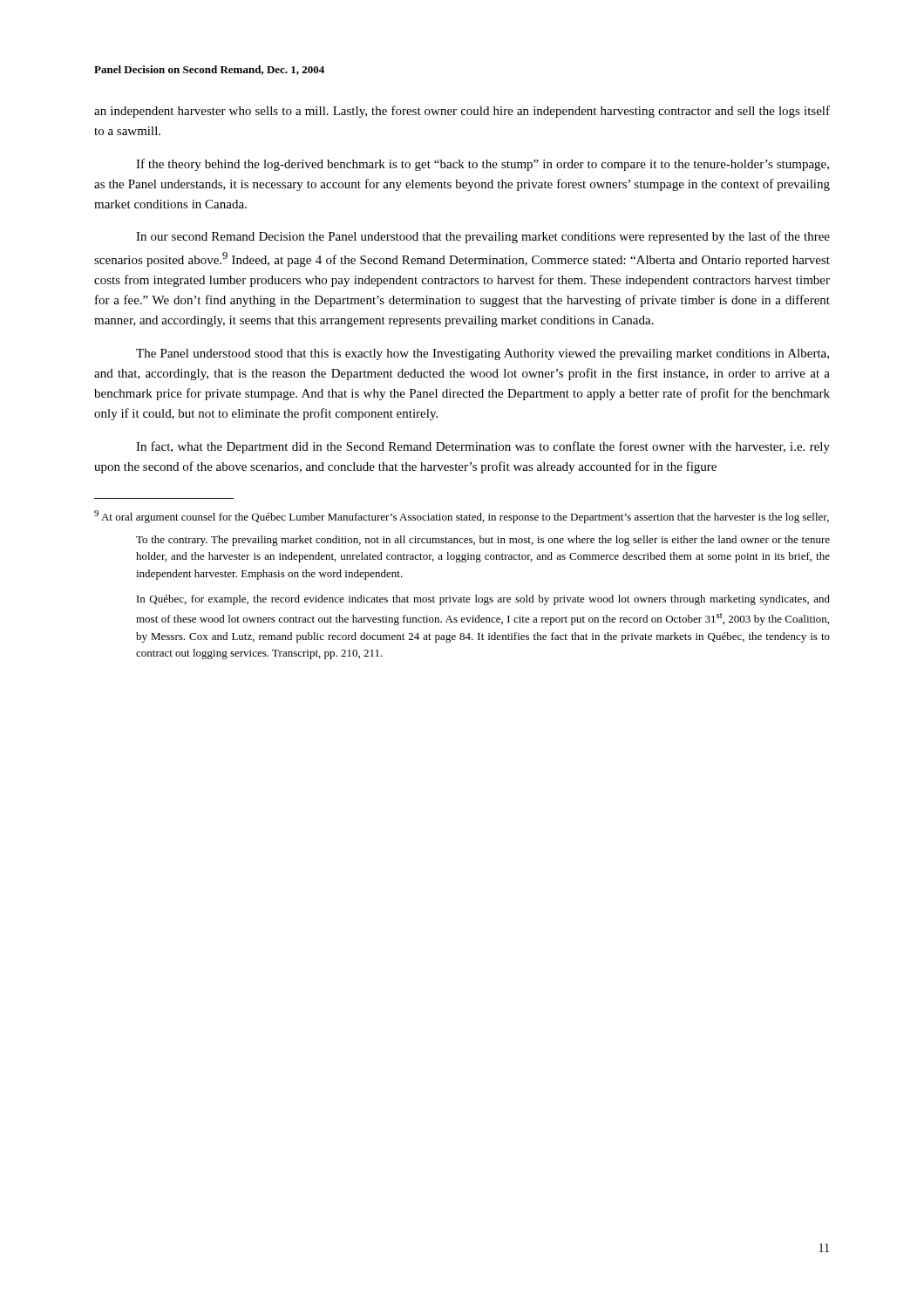The height and width of the screenshot is (1308, 924).
Task: Click on the text block containing "The Panel understood stood that this"
Action: pos(462,383)
